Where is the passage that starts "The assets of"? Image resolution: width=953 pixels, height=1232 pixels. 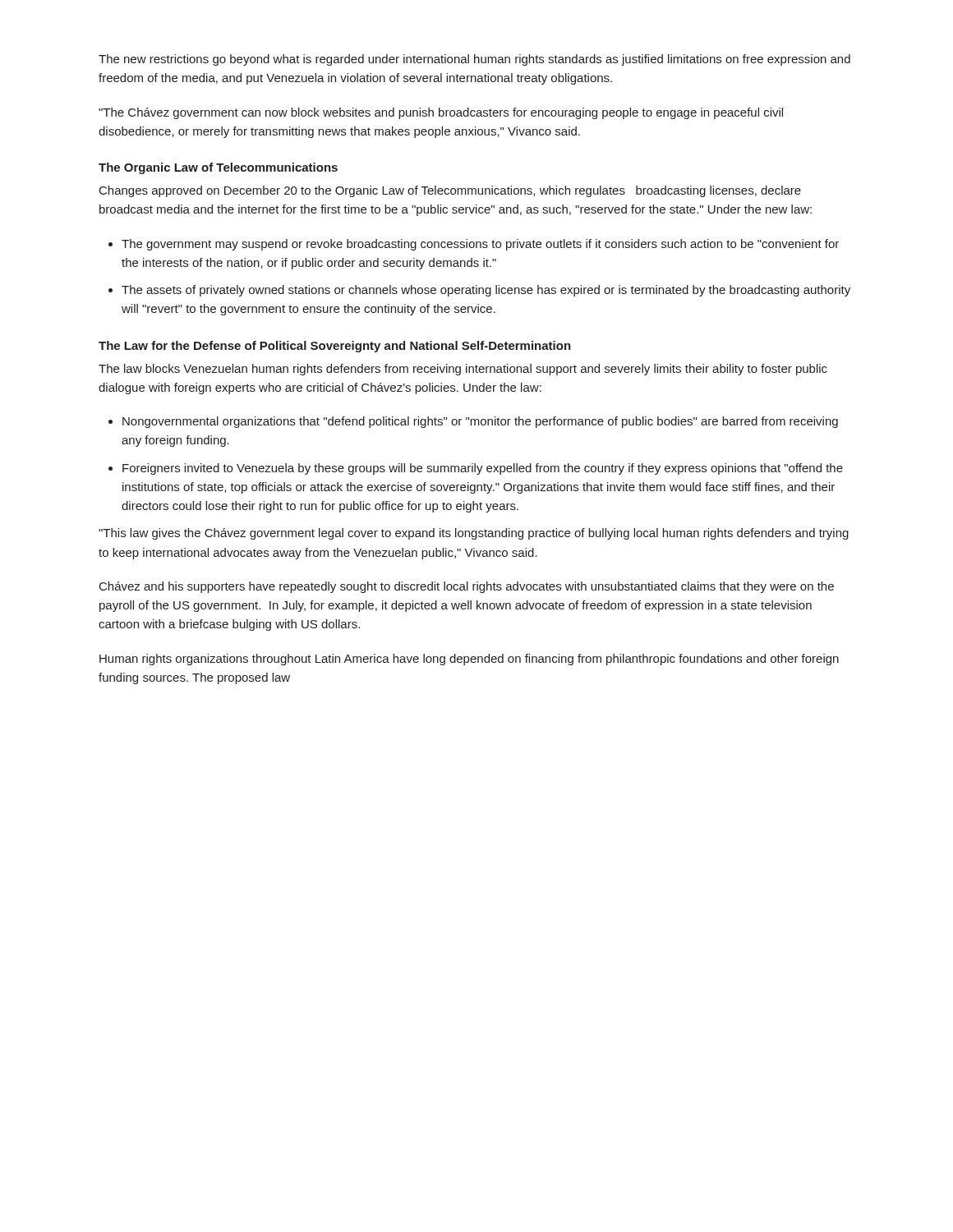point(486,299)
